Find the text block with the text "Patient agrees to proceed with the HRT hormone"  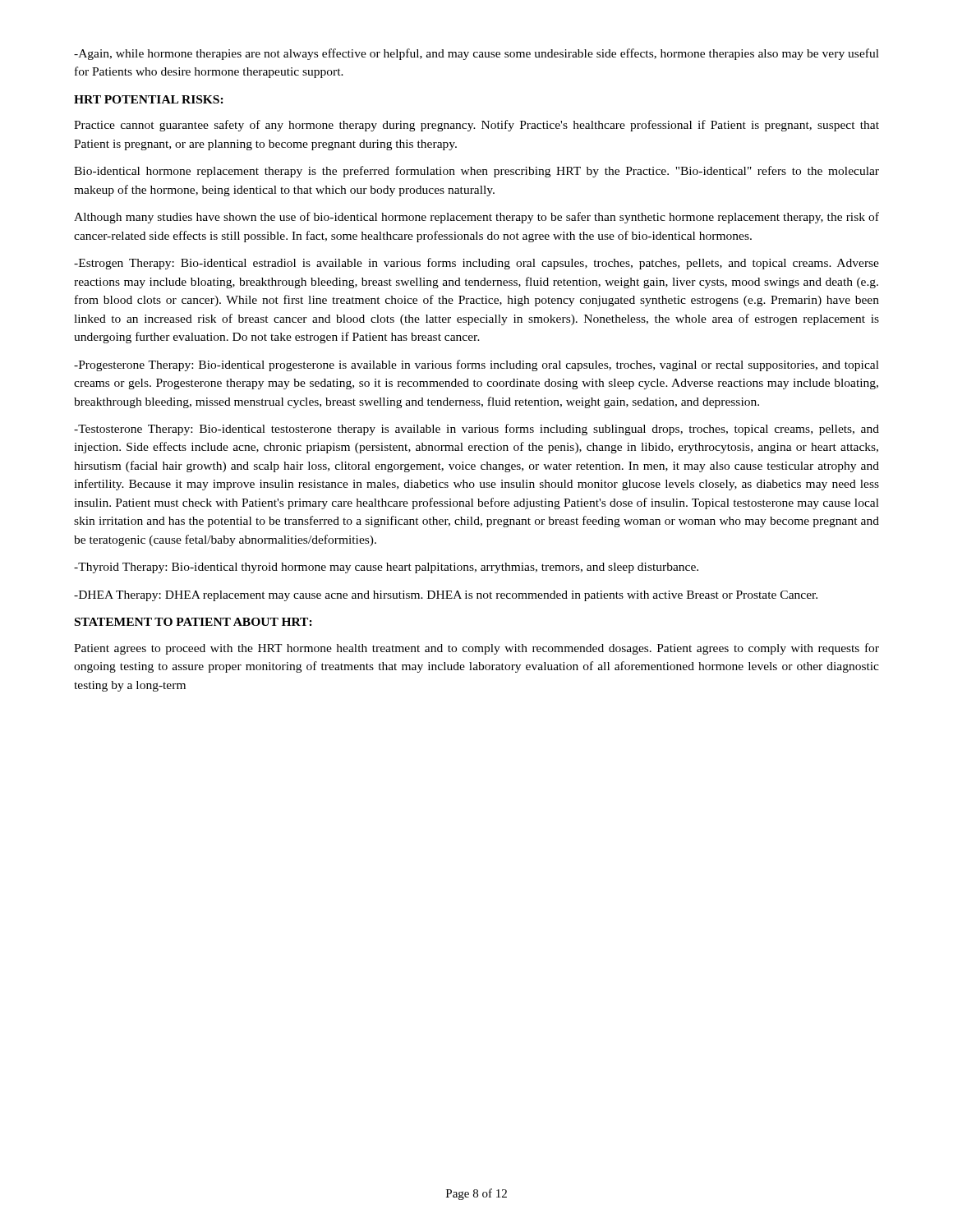coord(476,666)
